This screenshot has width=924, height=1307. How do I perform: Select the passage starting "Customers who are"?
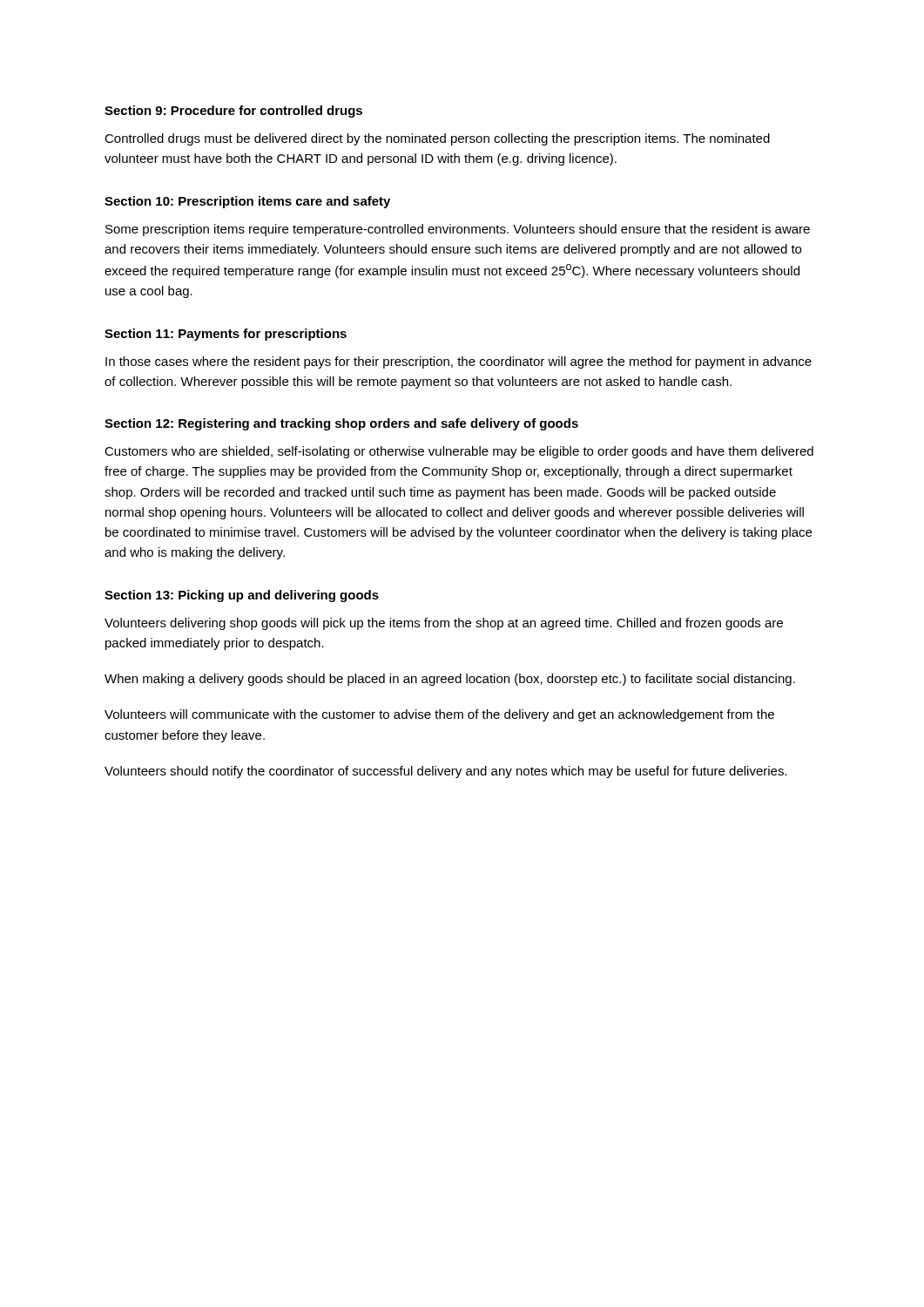coord(459,502)
